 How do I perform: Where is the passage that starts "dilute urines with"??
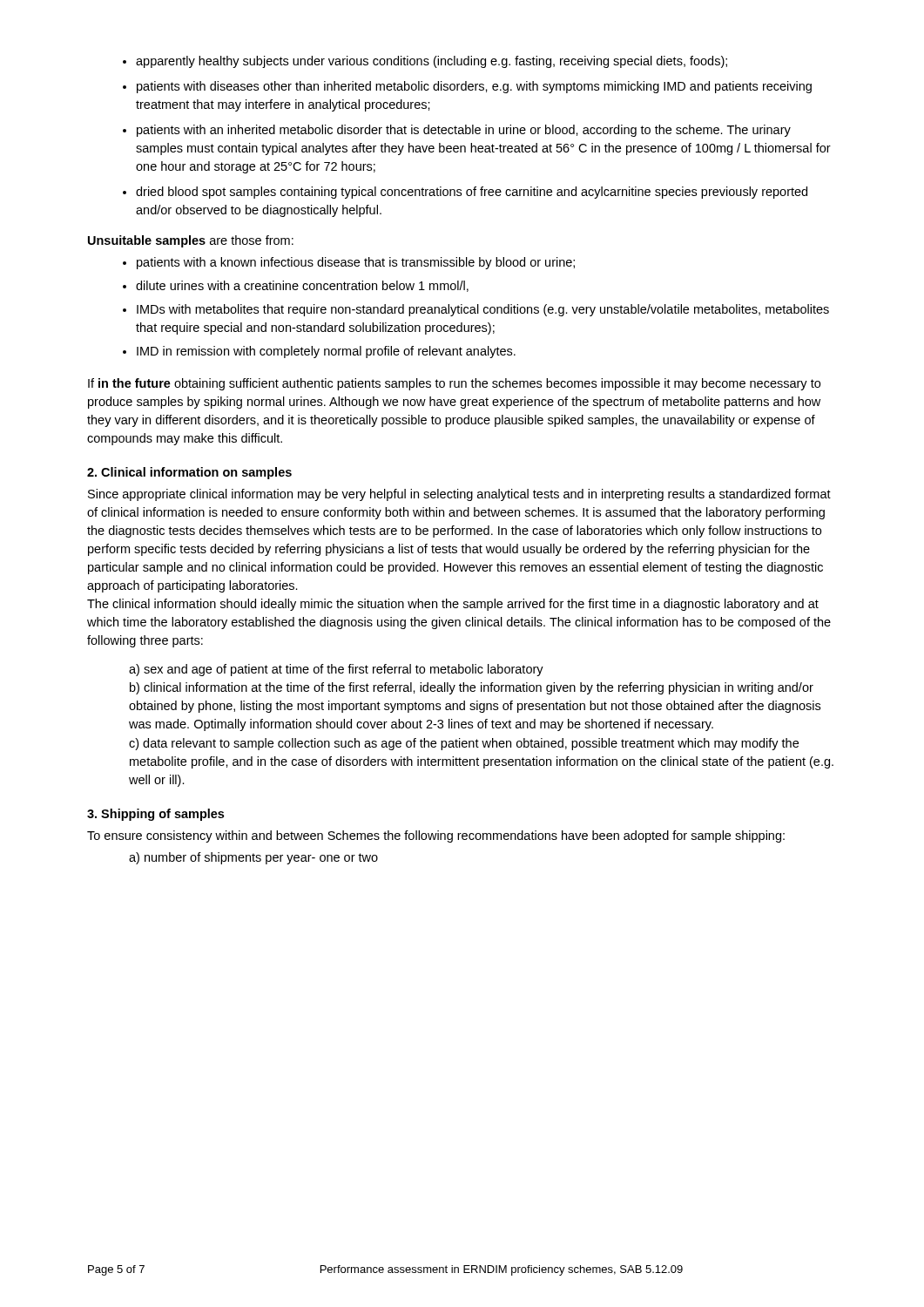point(303,286)
